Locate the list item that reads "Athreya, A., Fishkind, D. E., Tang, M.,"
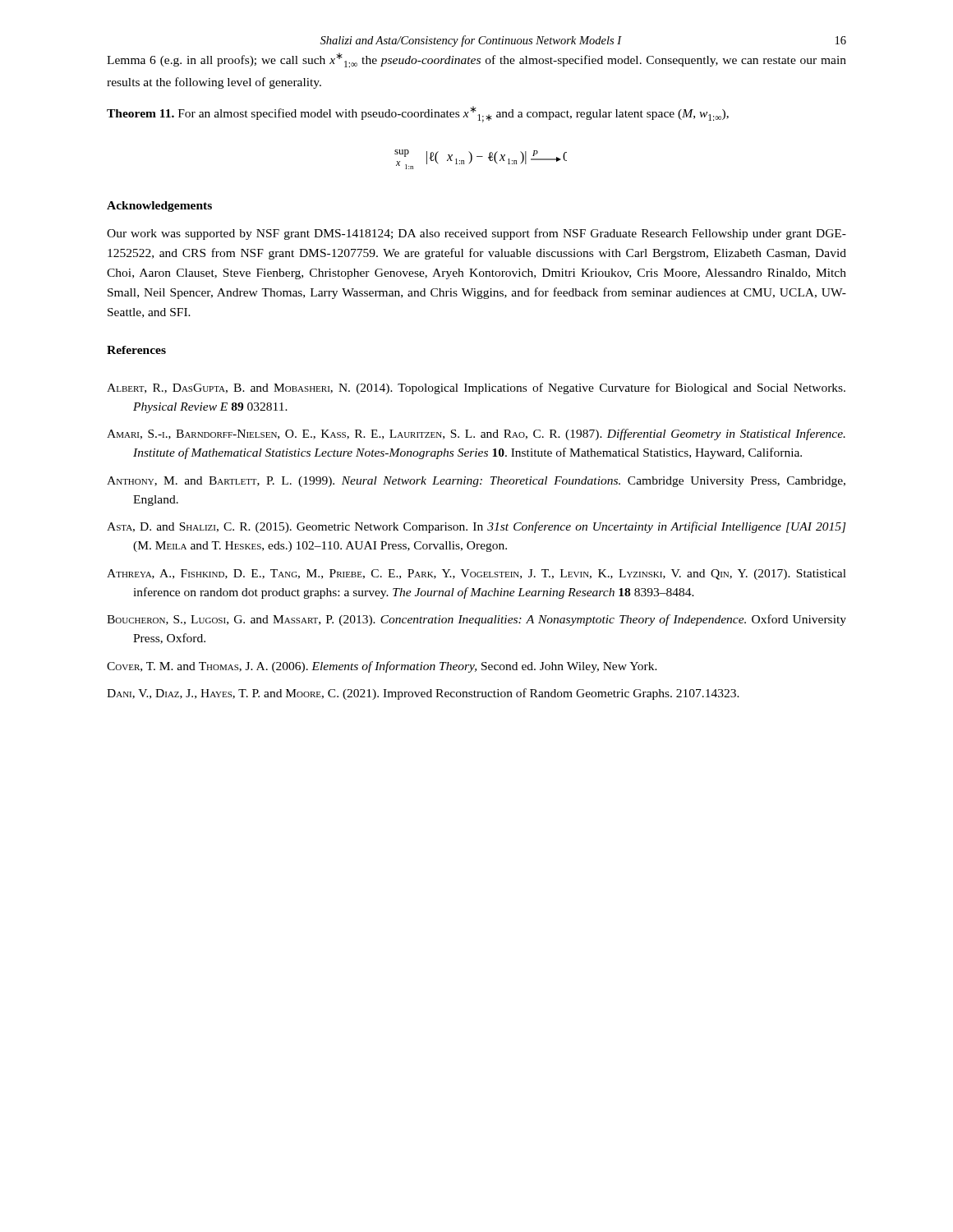Image resolution: width=953 pixels, height=1232 pixels. pyautogui.click(x=476, y=582)
